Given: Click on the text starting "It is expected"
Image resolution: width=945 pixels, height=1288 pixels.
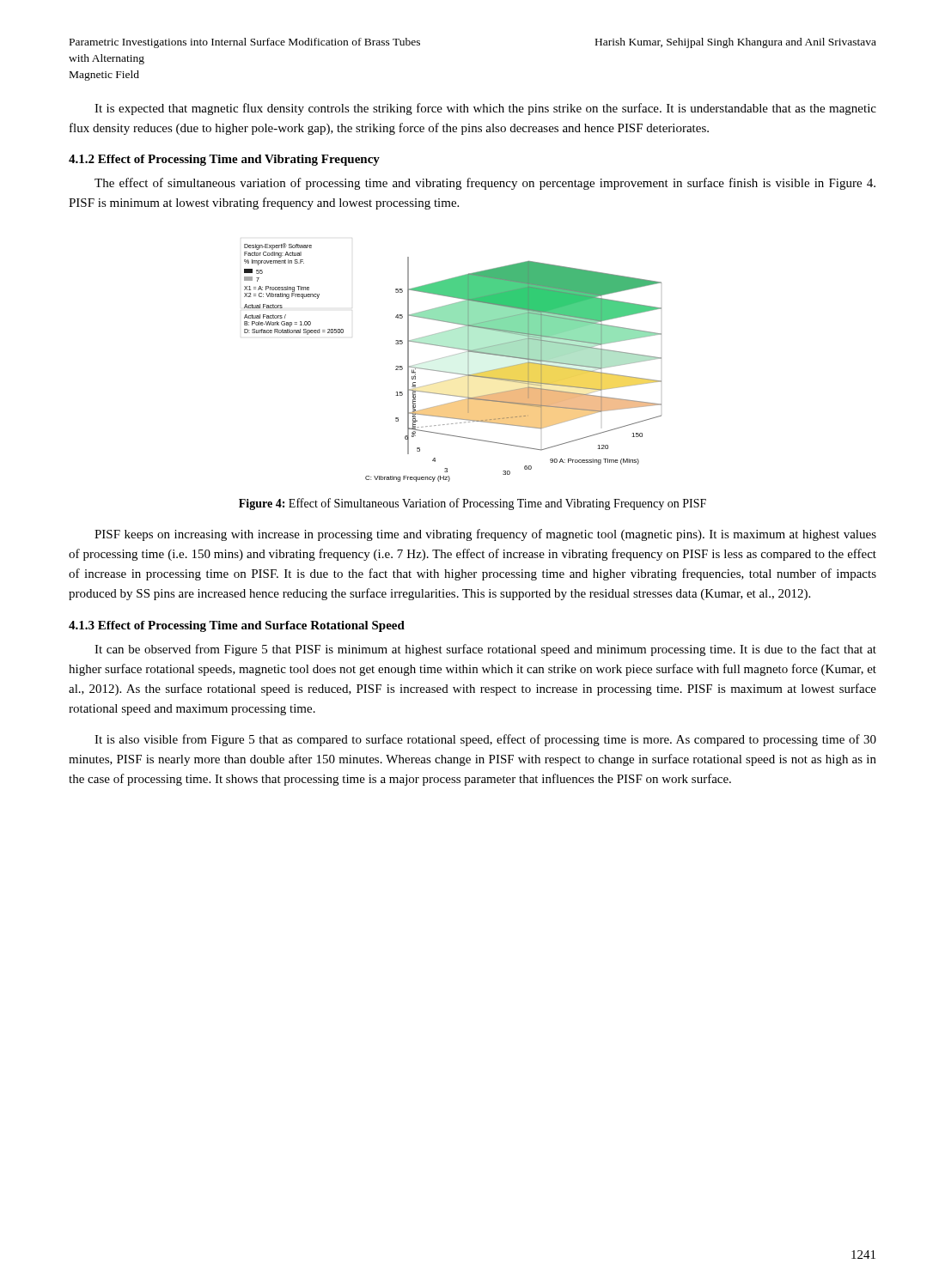Looking at the screenshot, I should (472, 118).
